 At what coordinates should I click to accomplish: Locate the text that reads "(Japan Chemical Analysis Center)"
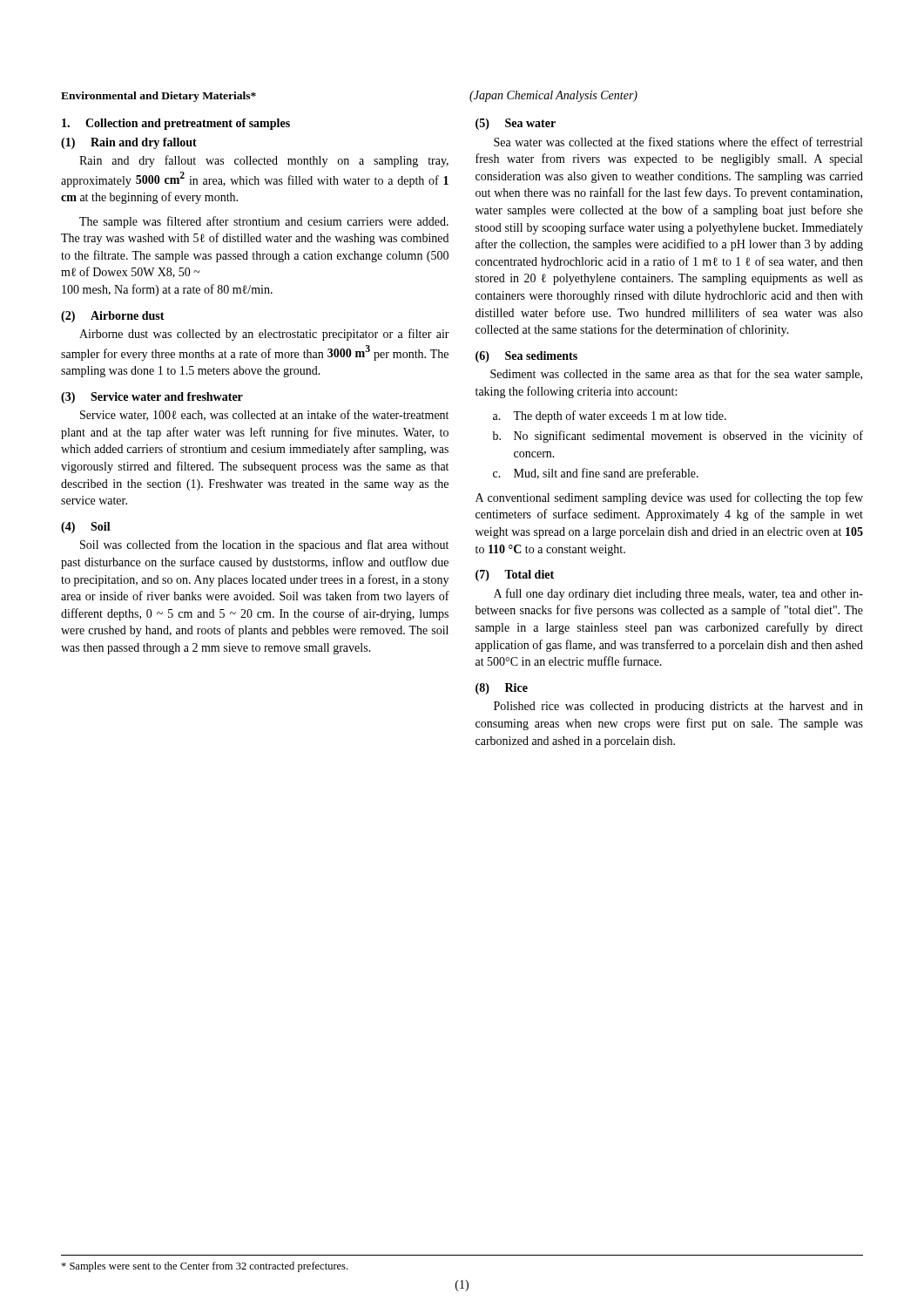coord(553,95)
